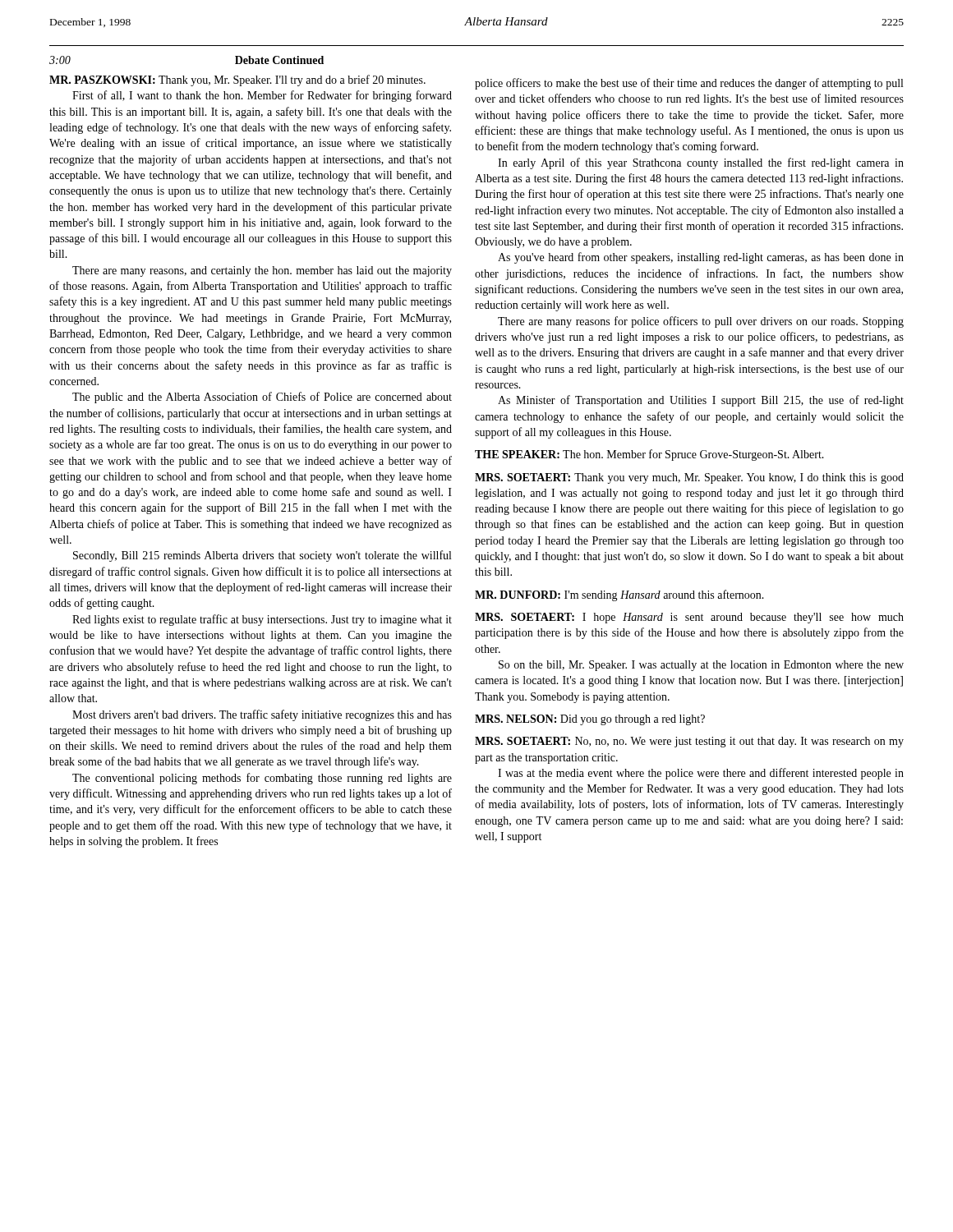Select the text block with the text "MRS. SOETAERT: No, no,"

point(689,789)
